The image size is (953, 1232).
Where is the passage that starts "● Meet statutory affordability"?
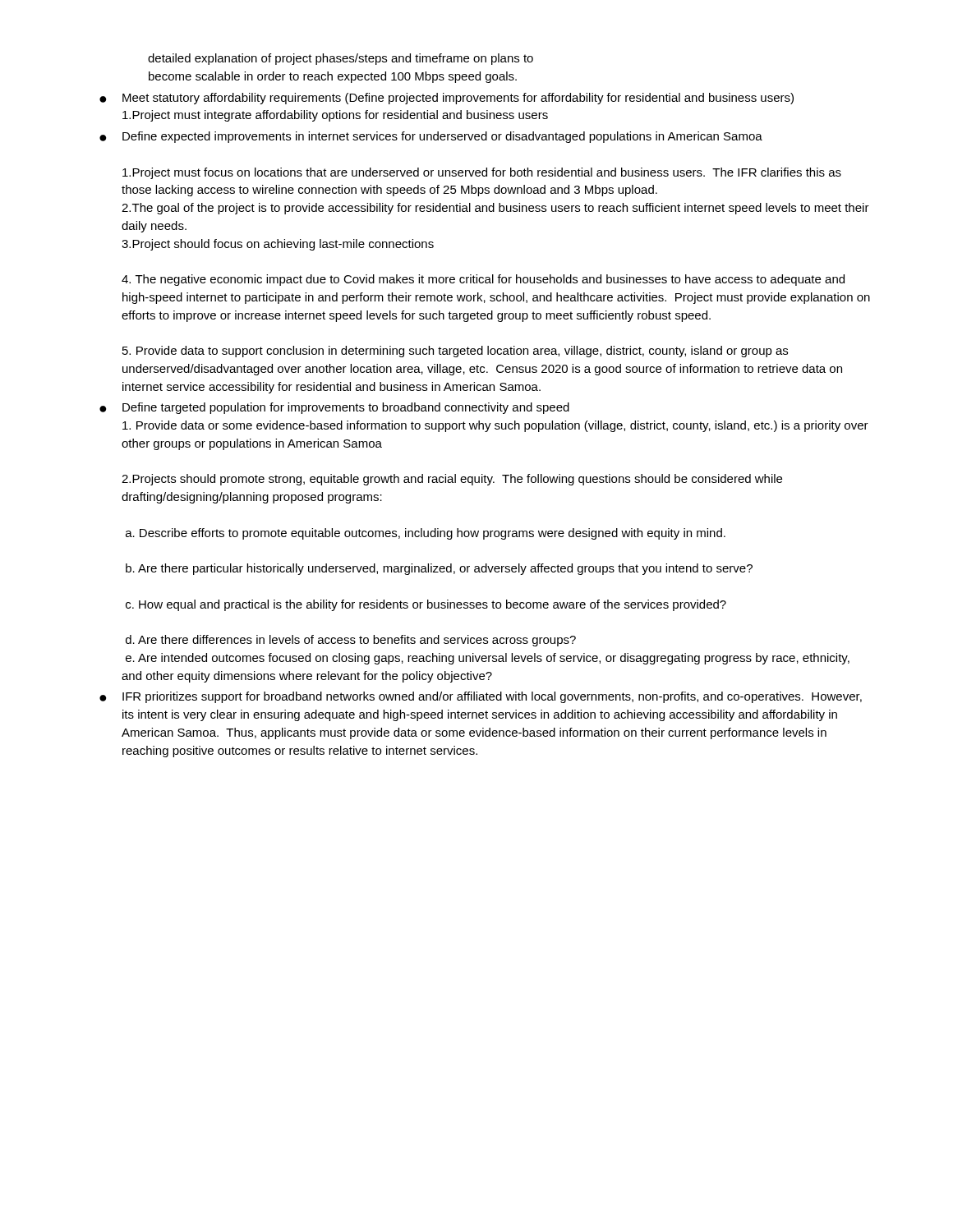tap(485, 106)
